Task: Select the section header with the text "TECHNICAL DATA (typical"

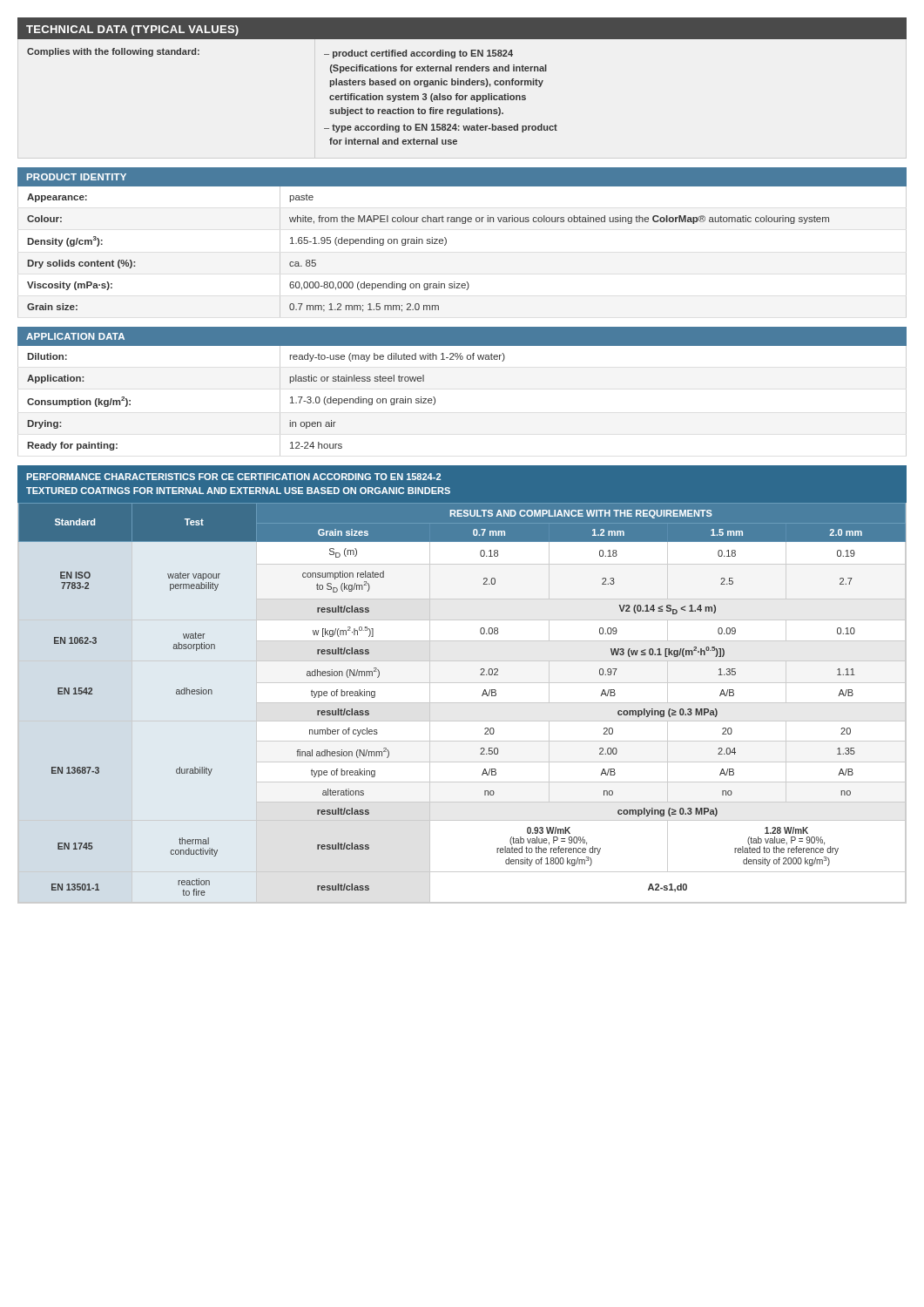Action: pos(133,29)
